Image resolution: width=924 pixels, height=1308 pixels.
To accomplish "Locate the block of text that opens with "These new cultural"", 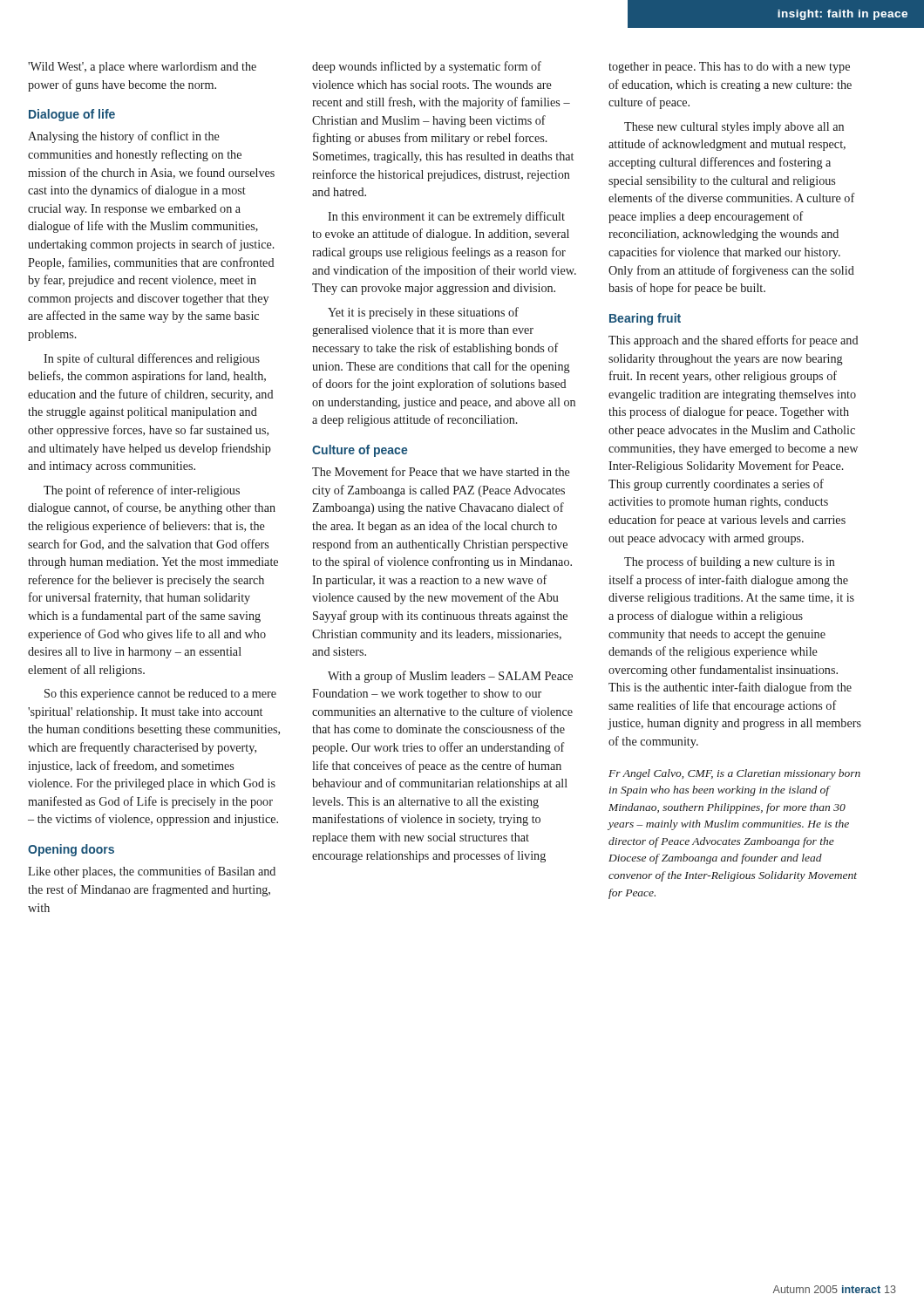I will (735, 207).
